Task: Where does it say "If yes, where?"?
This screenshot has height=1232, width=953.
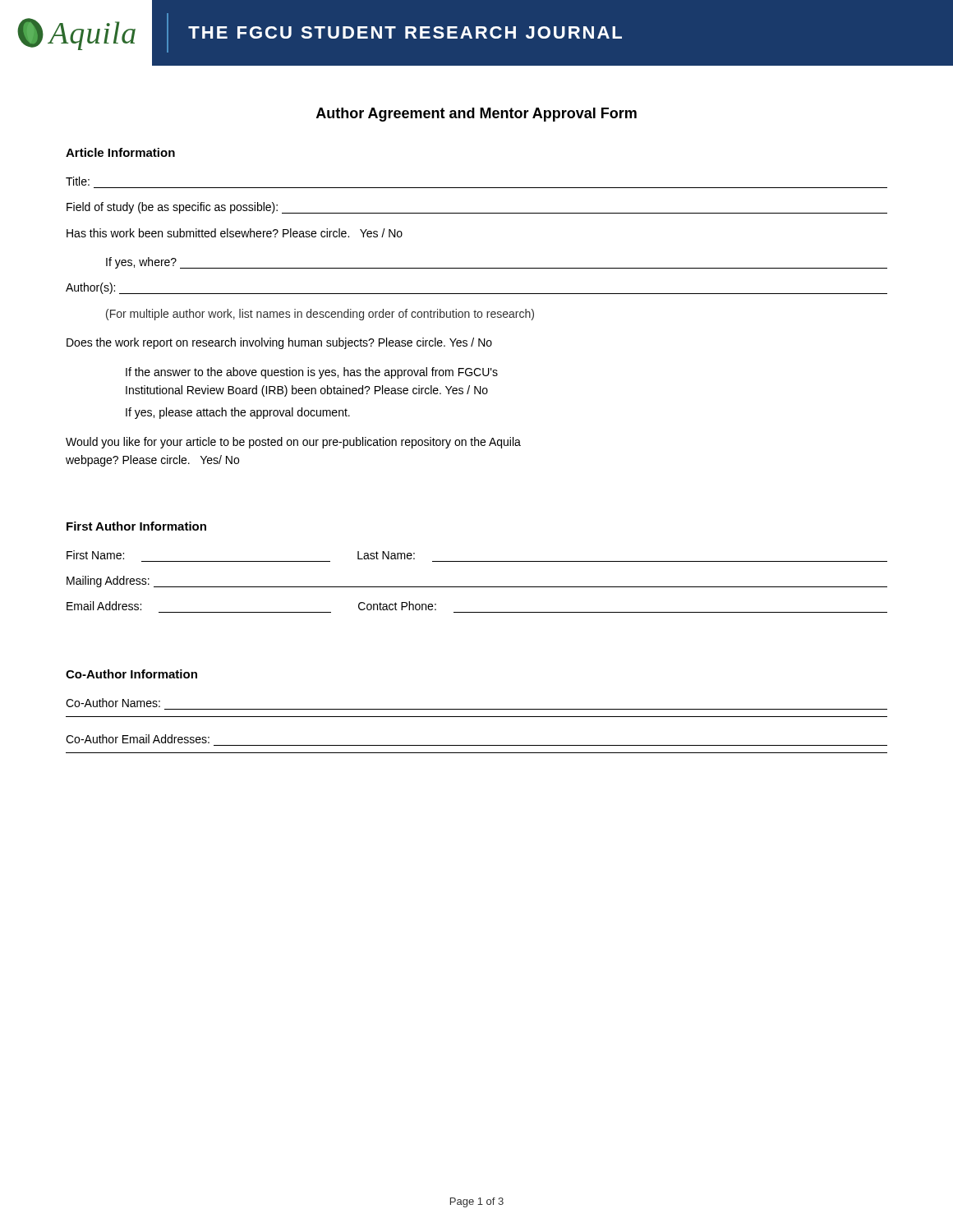Action: (x=496, y=261)
